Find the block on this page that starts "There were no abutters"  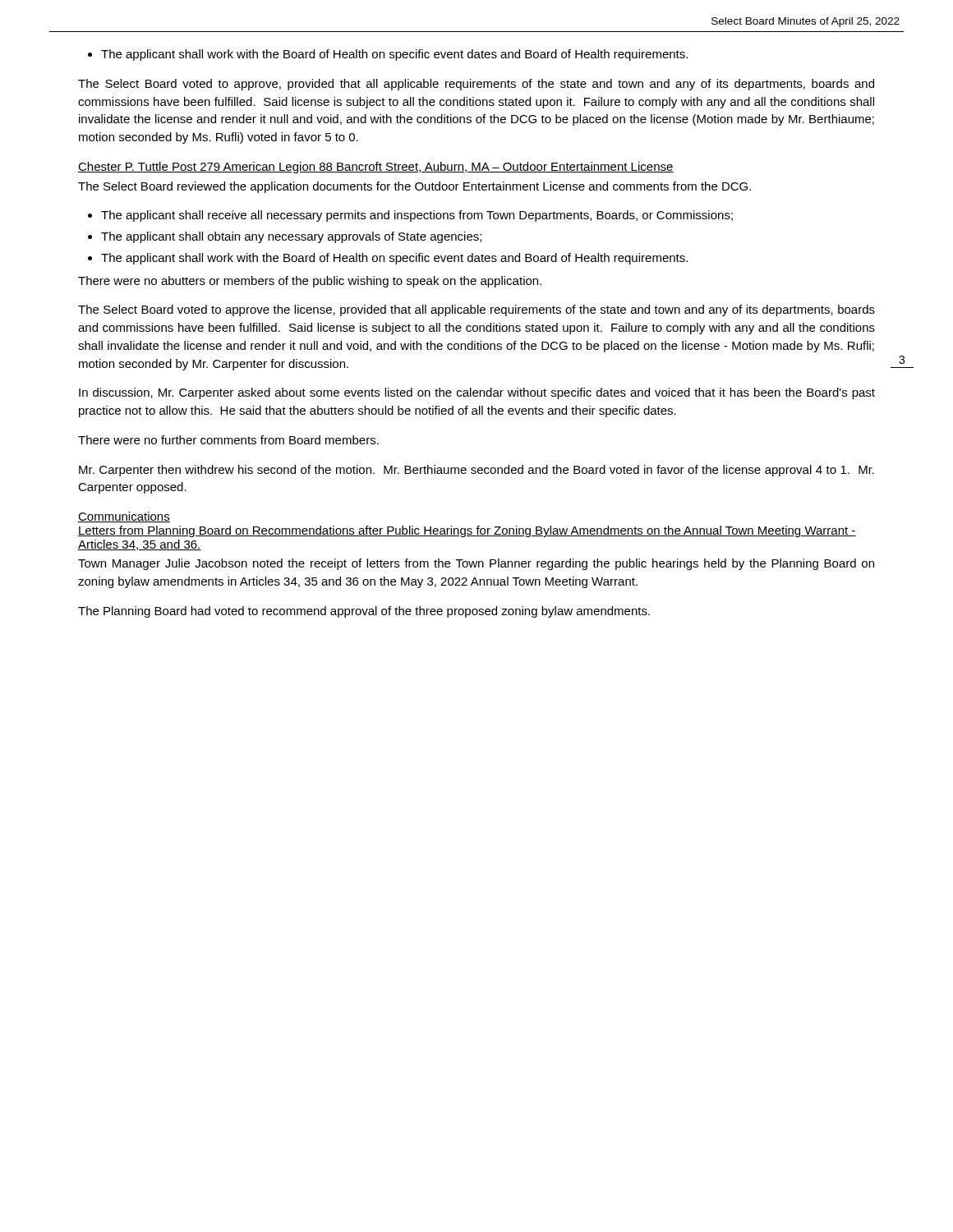click(310, 280)
